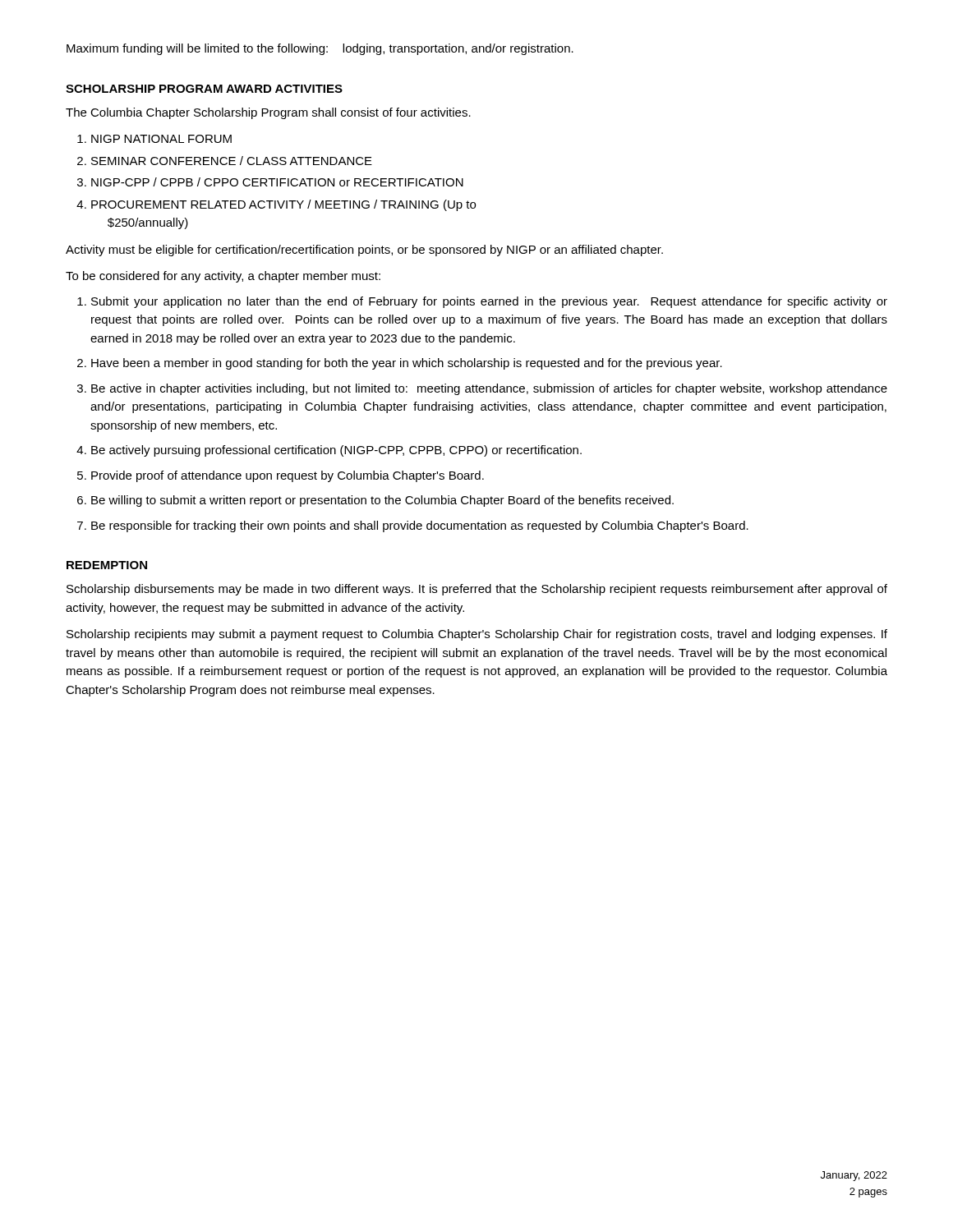Point to the text starting "Activity must be eligible for certification/recertification points,"

365,249
